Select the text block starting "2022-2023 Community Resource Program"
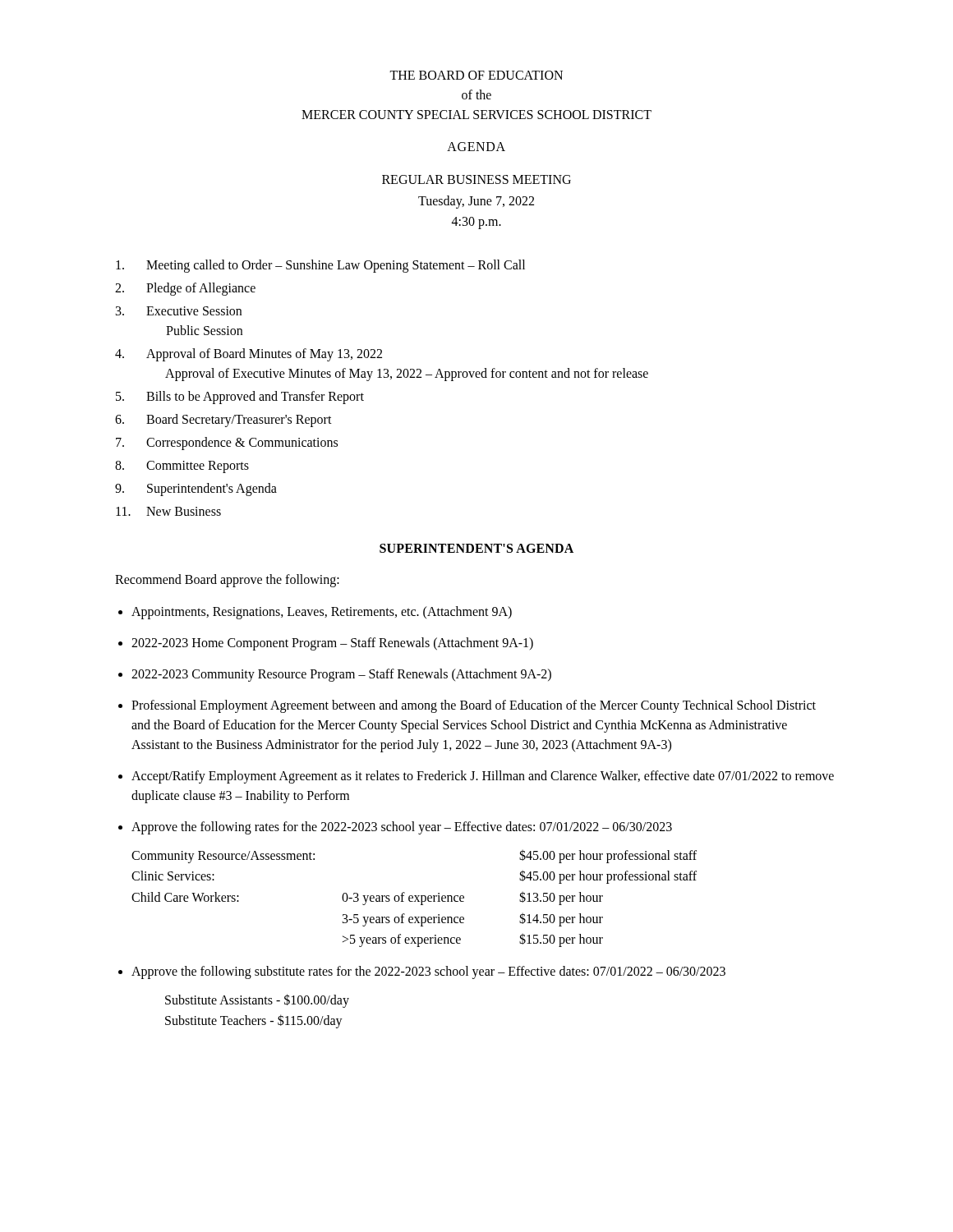The width and height of the screenshot is (953, 1232). click(342, 674)
